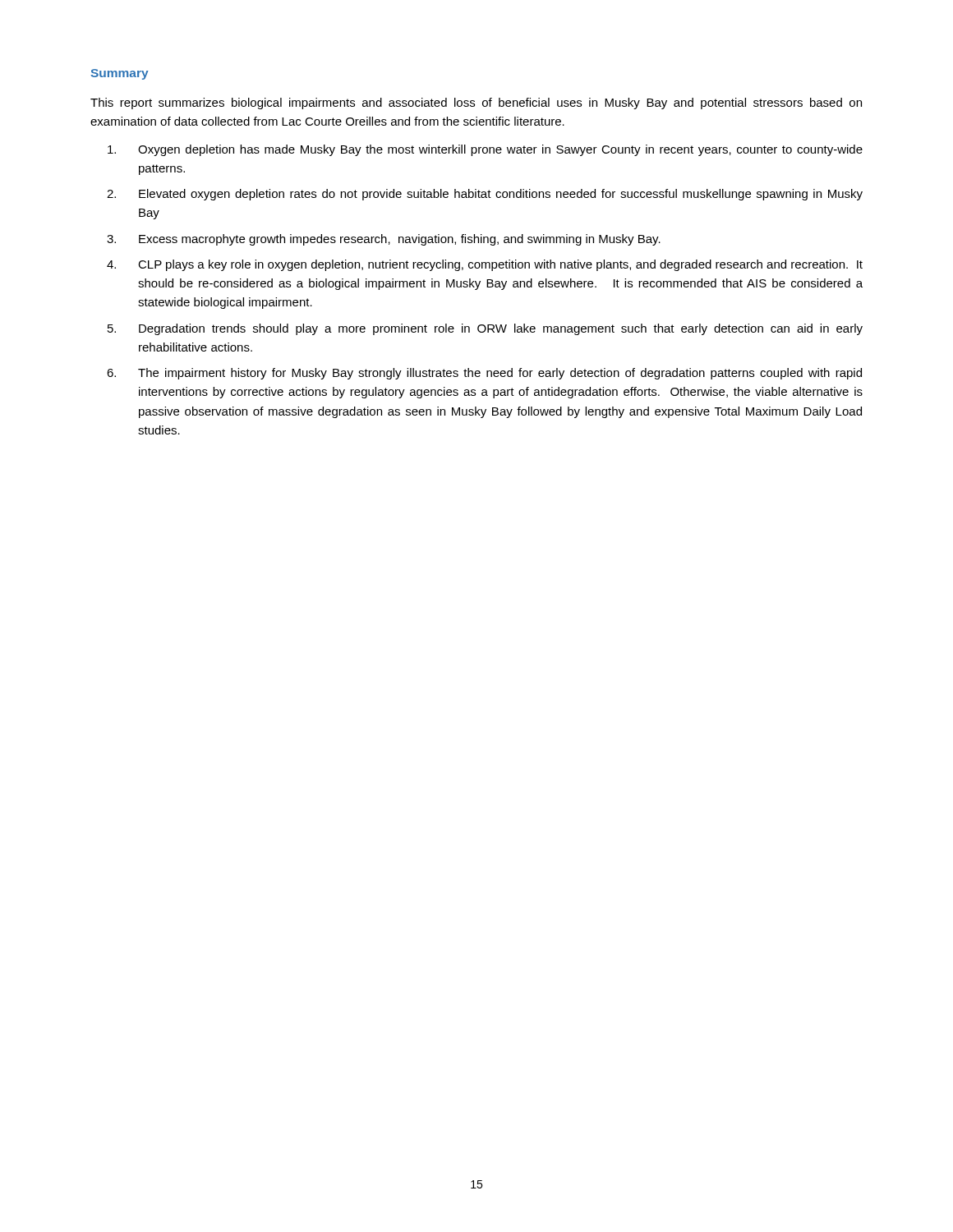
Task: Locate the region starting "Oxygen depletion has made Musky Bay"
Action: [x=476, y=158]
